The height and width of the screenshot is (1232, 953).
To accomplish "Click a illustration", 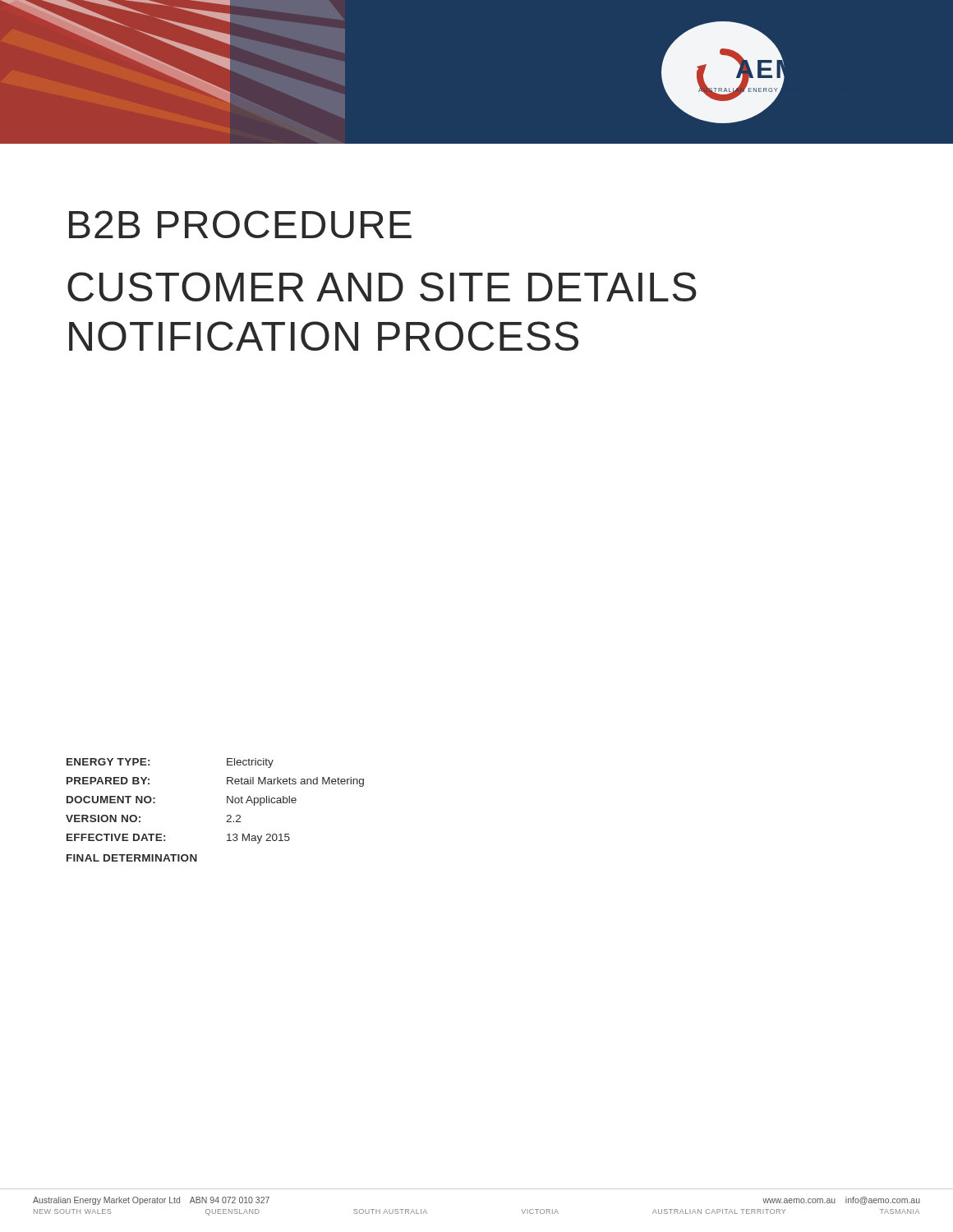I will [x=476, y=72].
